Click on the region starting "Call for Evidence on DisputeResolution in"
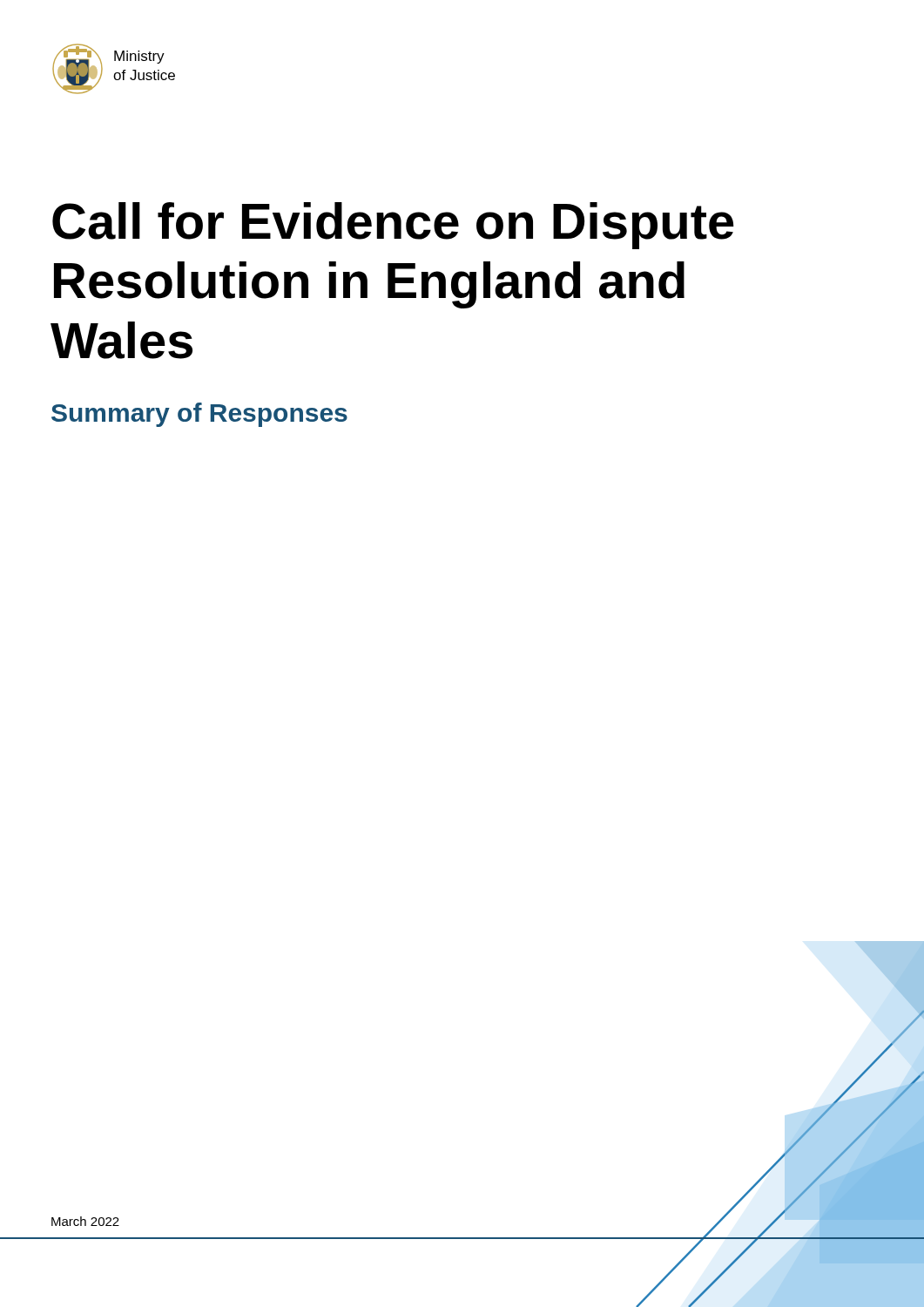This screenshot has width=924, height=1307. (462, 310)
